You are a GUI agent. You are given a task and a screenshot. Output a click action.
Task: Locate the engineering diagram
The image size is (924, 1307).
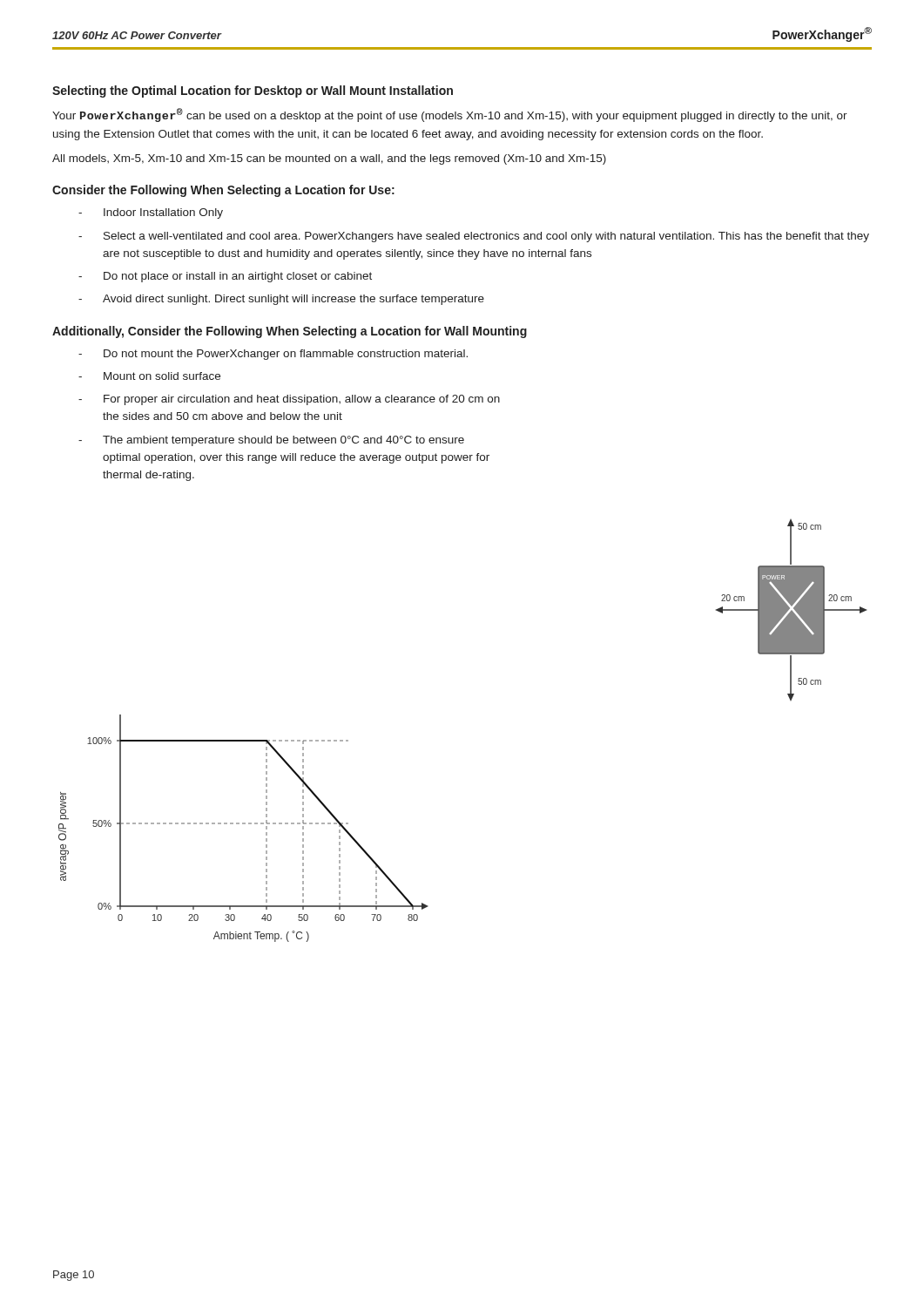[791, 611]
